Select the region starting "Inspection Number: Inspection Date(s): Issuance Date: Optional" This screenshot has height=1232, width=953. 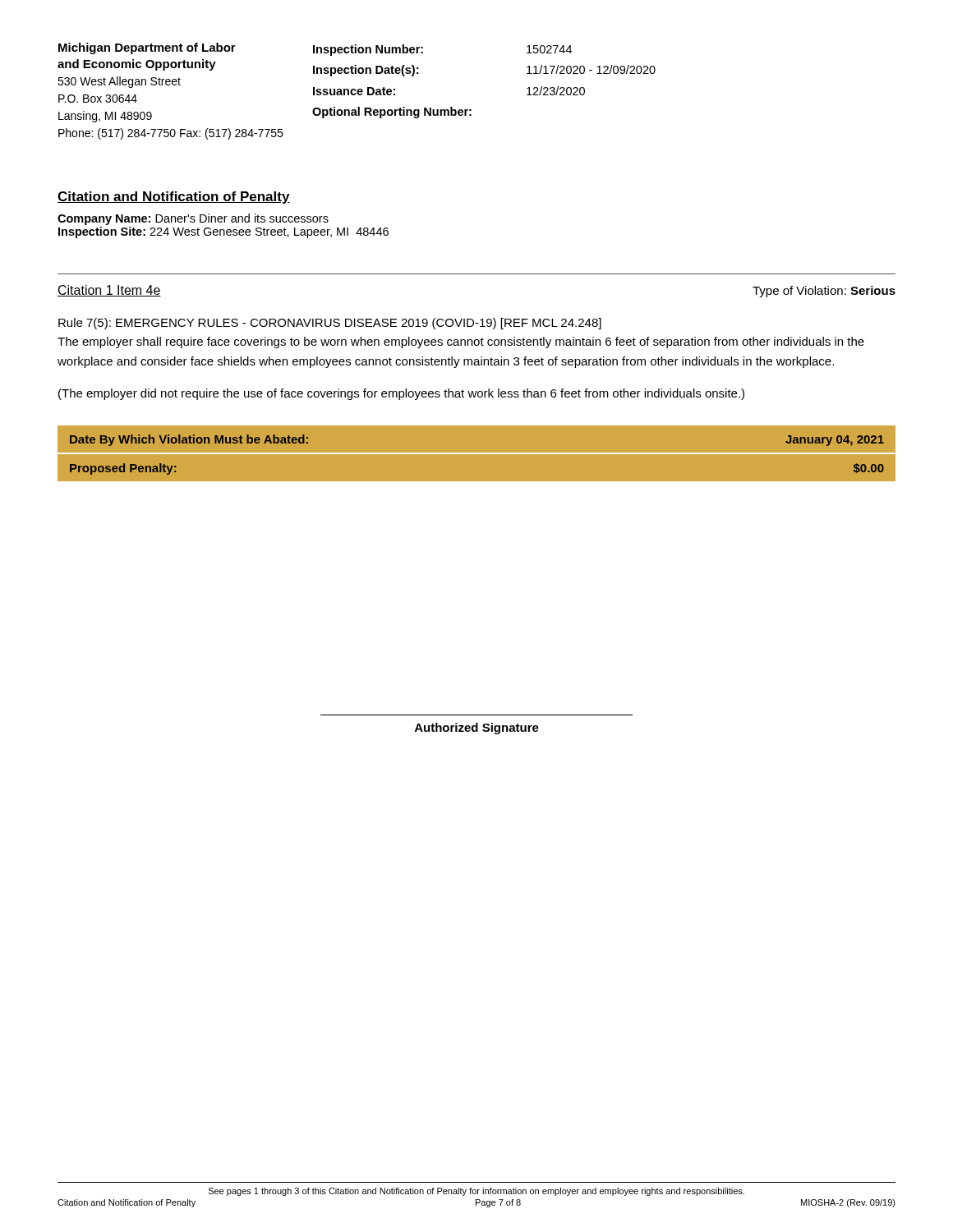point(419,81)
